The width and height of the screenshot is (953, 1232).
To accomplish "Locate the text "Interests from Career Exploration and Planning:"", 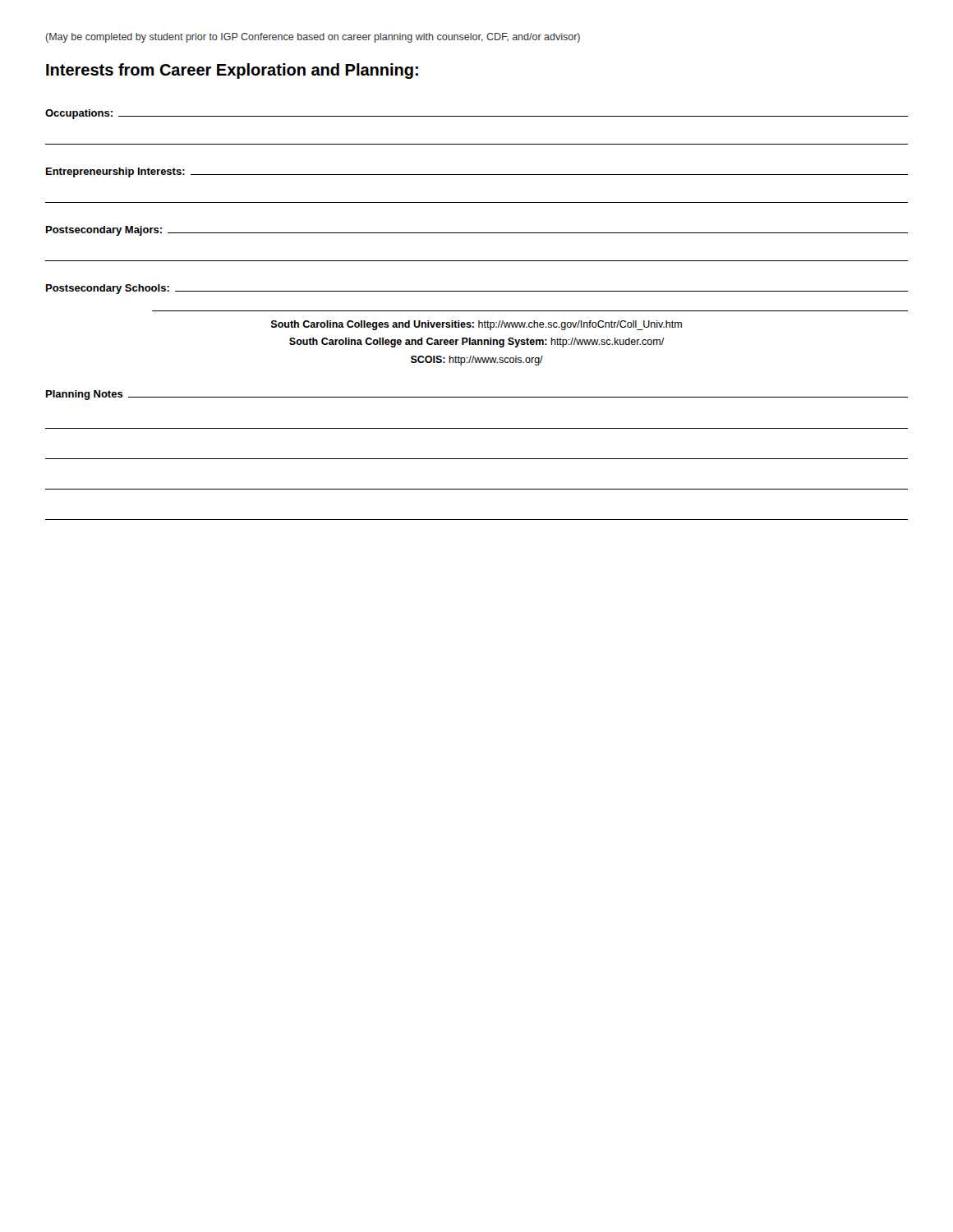I will tap(232, 70).
